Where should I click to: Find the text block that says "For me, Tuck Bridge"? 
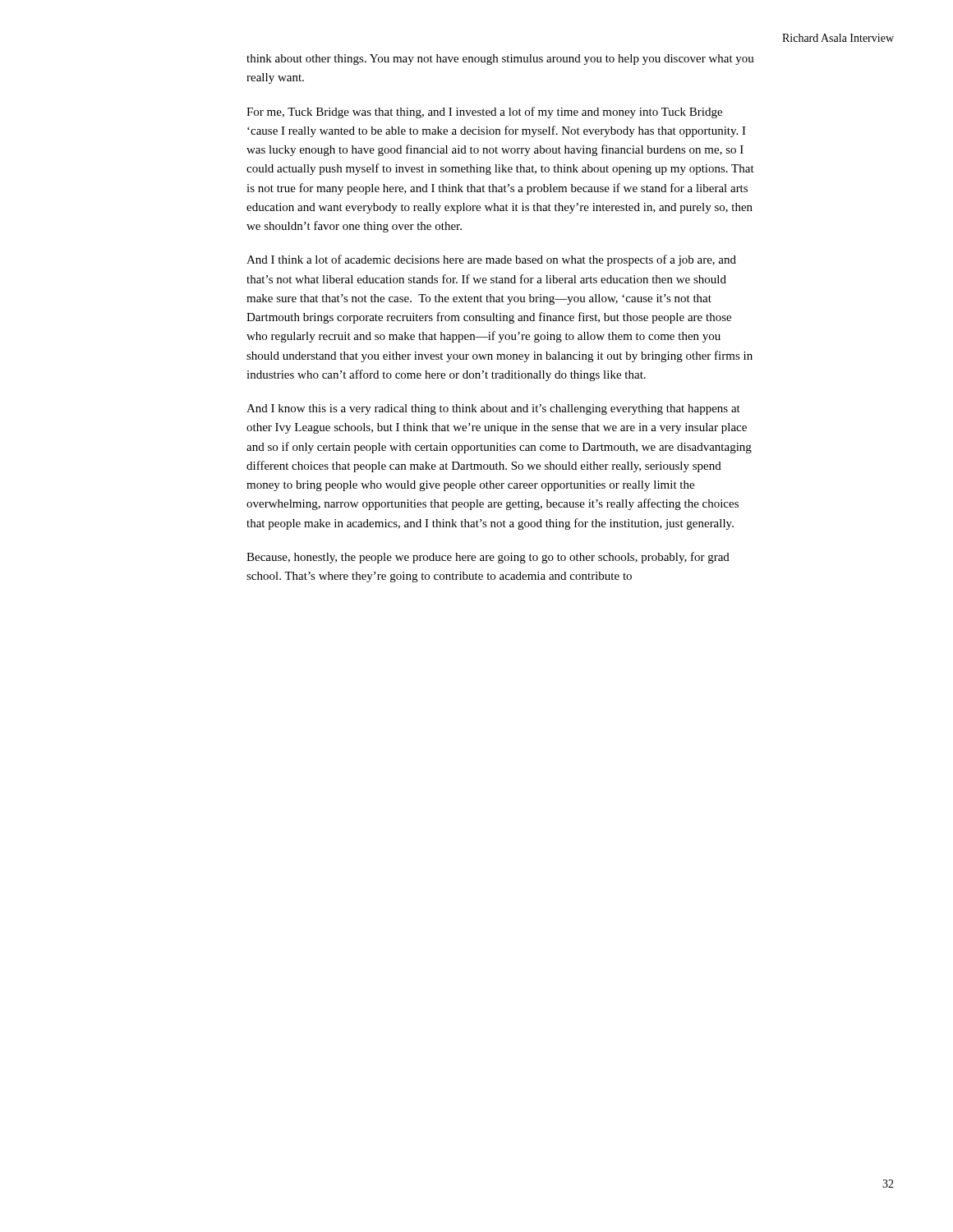(500, 169)
